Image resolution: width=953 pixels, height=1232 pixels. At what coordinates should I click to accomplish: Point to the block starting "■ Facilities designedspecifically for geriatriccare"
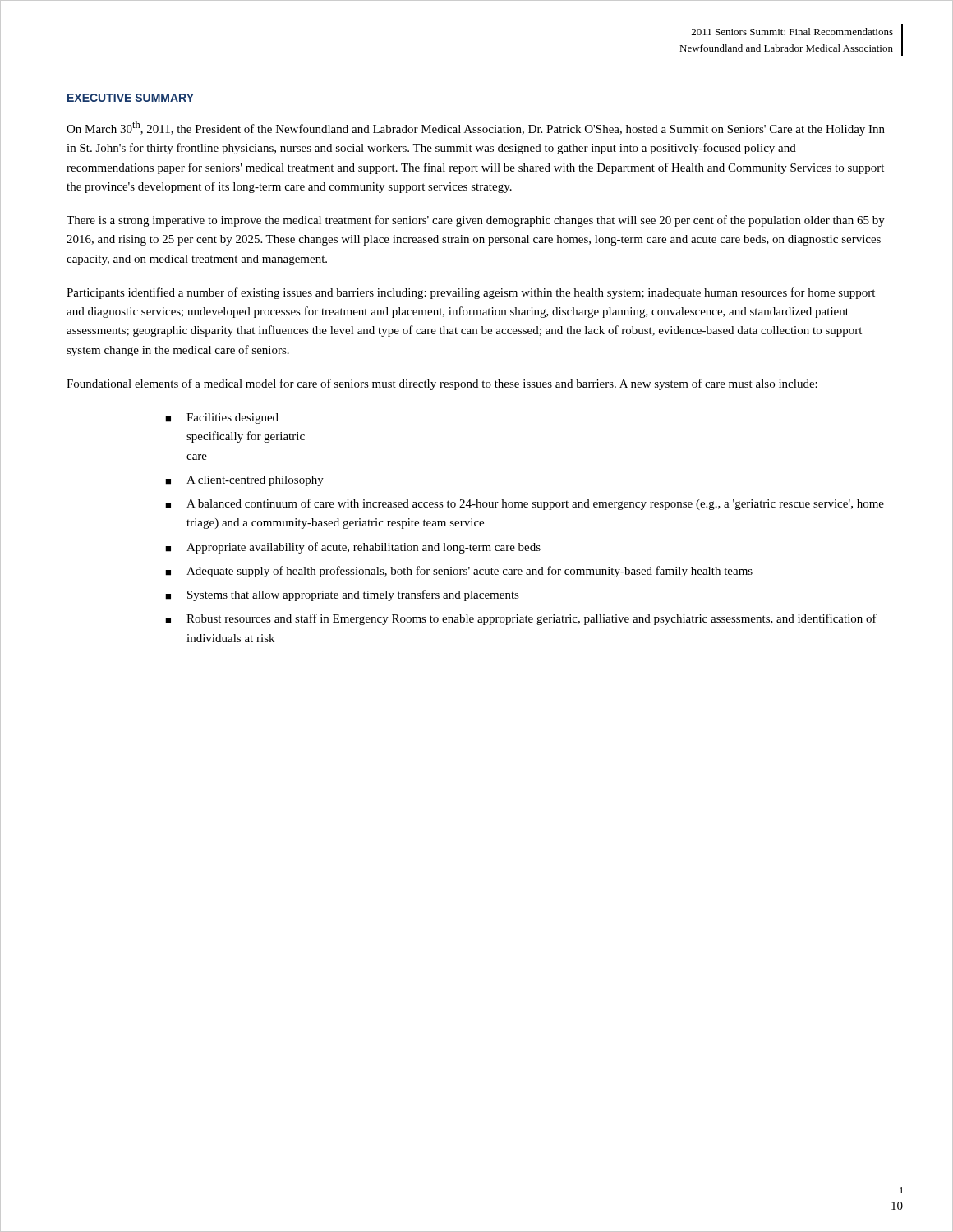tap(235, 437)
